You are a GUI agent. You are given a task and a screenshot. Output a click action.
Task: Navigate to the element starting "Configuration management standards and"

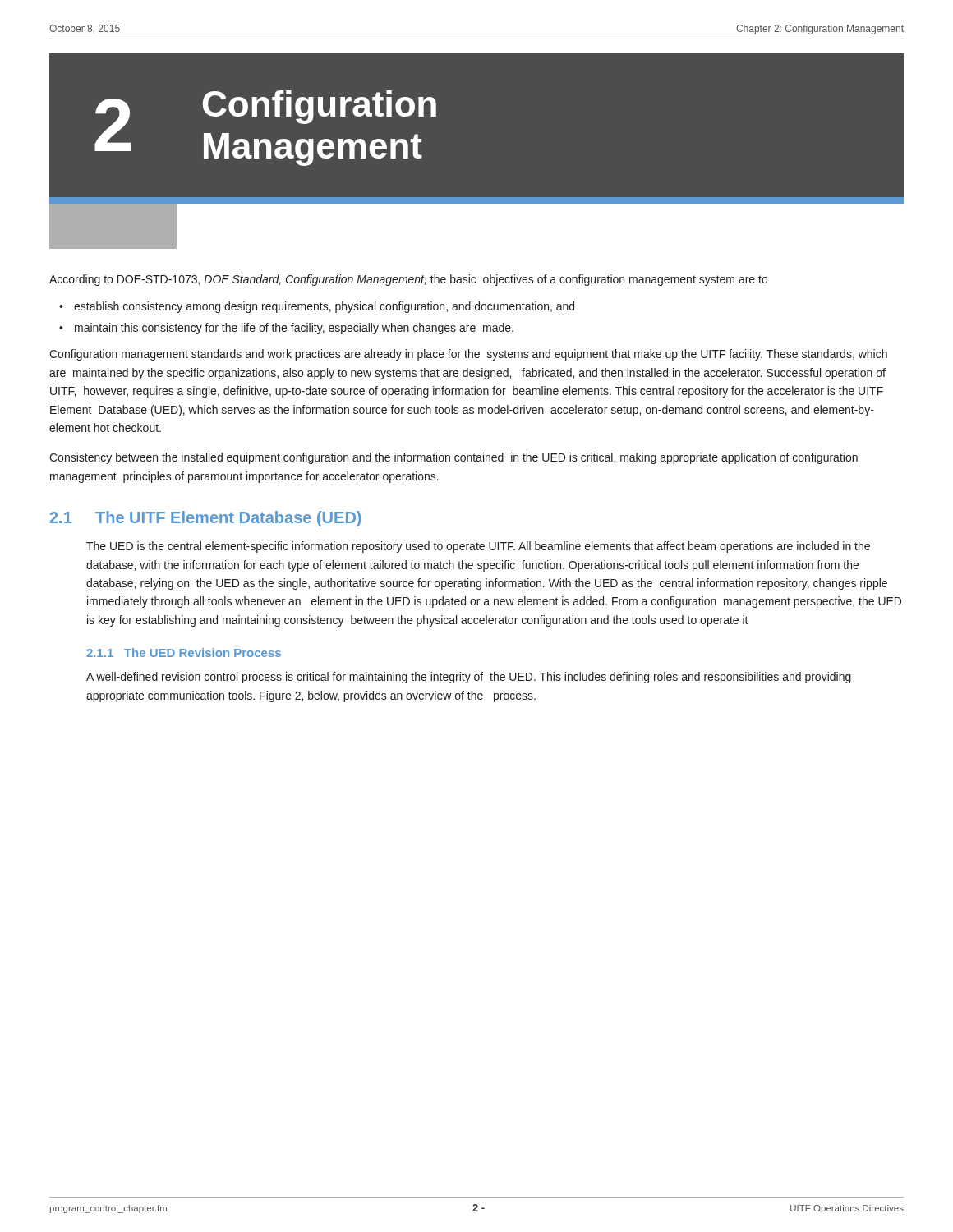click(x=468, y=391)
